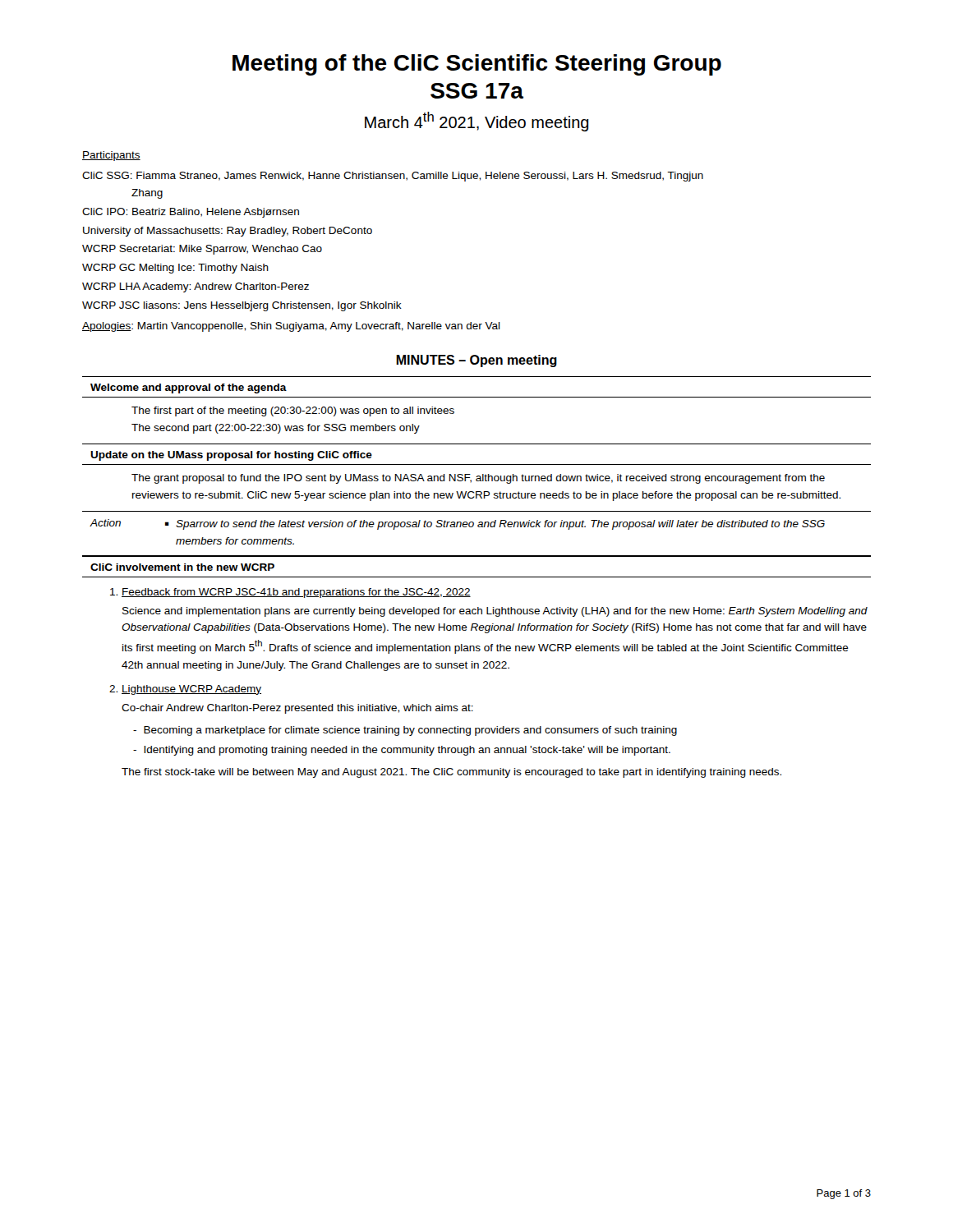The width and height of the screenshot is (953, 1232).
Task: Where is the section header that starts "Welcome and approval of the"?
Action: pyautogui.click(x=188, y=387)
